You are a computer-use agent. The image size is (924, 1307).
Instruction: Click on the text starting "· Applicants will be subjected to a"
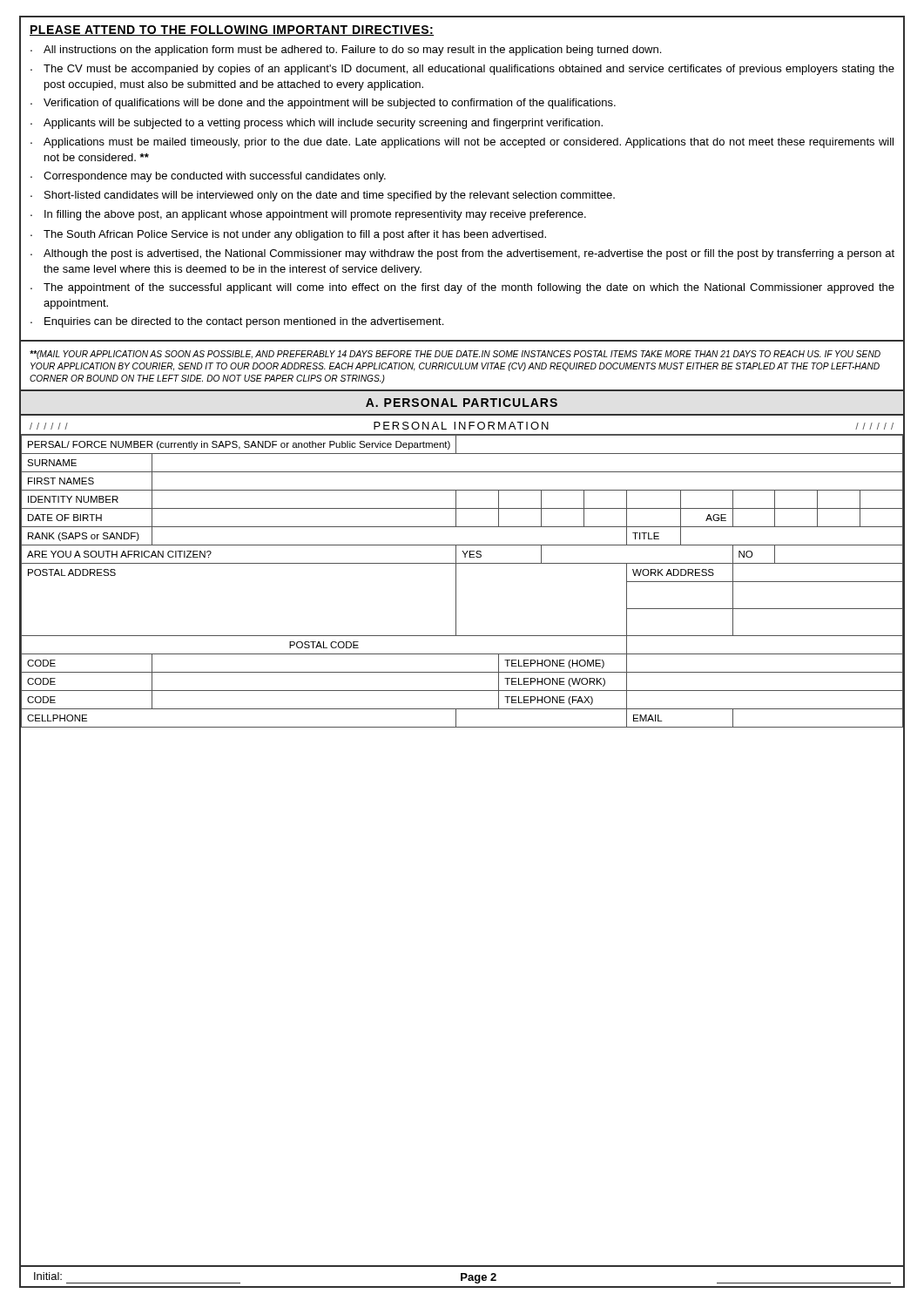pyautogui.click(x=462, y=123)
